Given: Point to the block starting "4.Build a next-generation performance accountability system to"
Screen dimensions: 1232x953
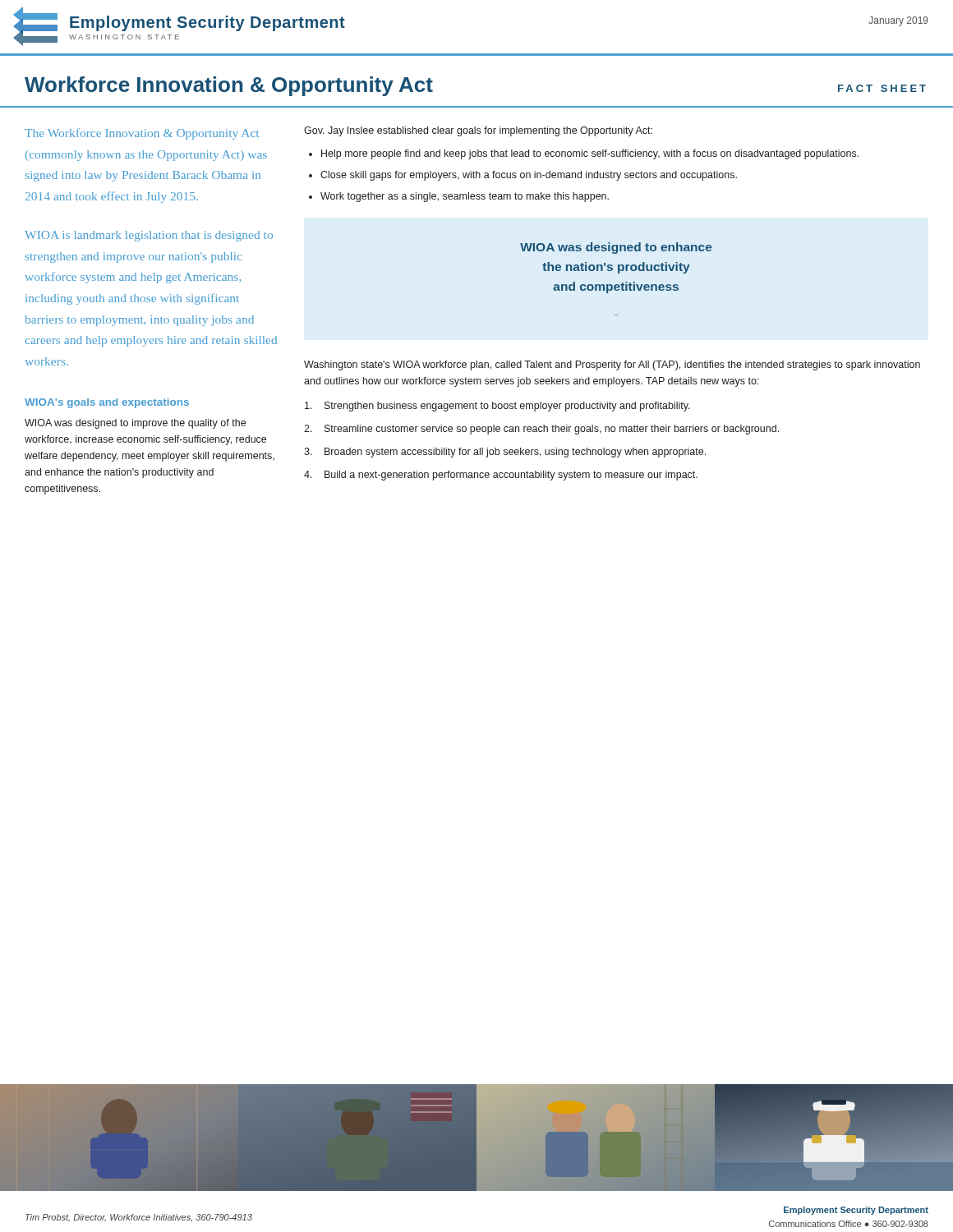Looking at the screenshot, I should [x=501, y=475].
